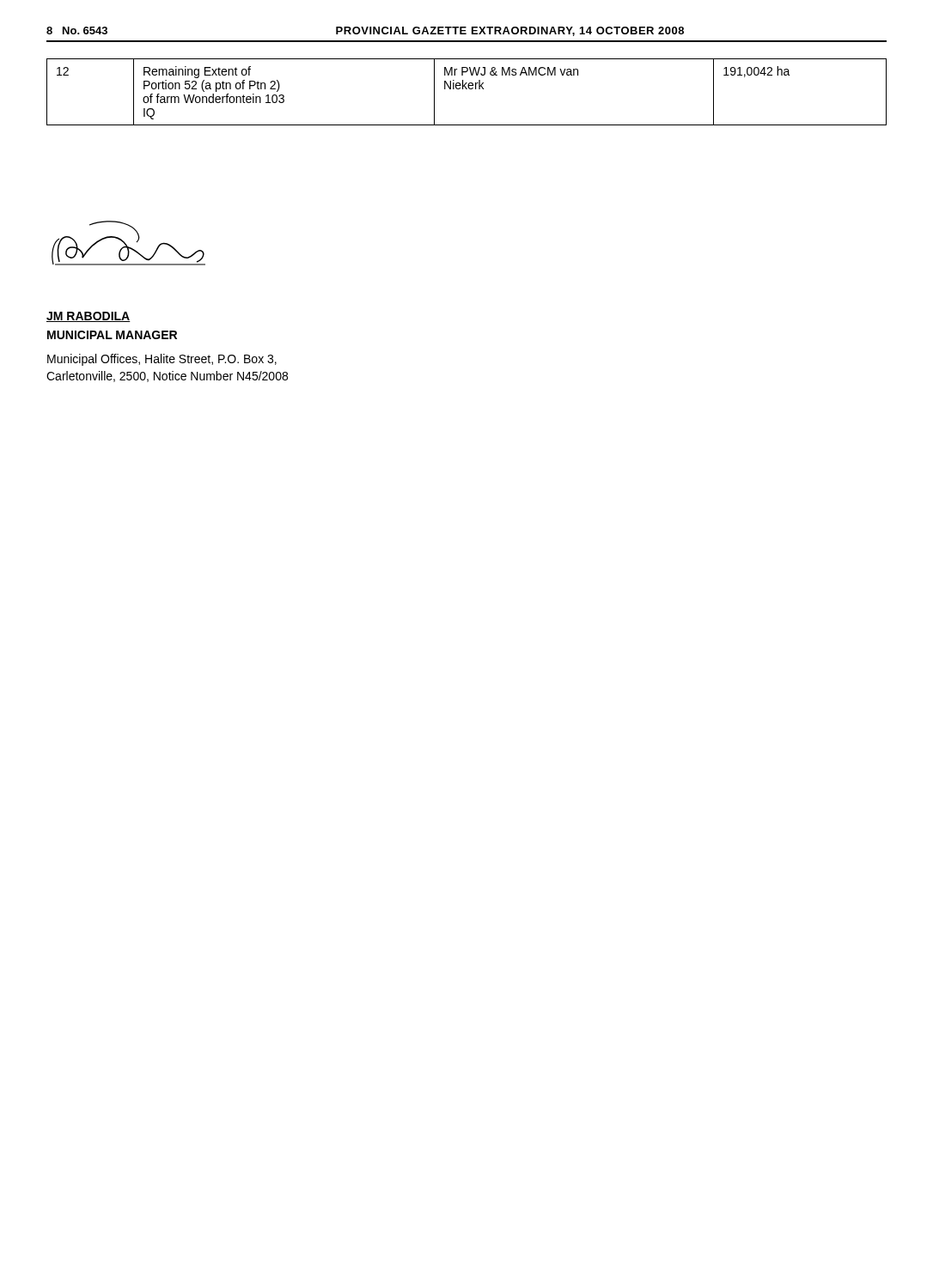Image resolution: width=933 pixels, height=1288 pixels.
Task: Select the block starting "JM RABODILA"
Action: tap(88, 316)
